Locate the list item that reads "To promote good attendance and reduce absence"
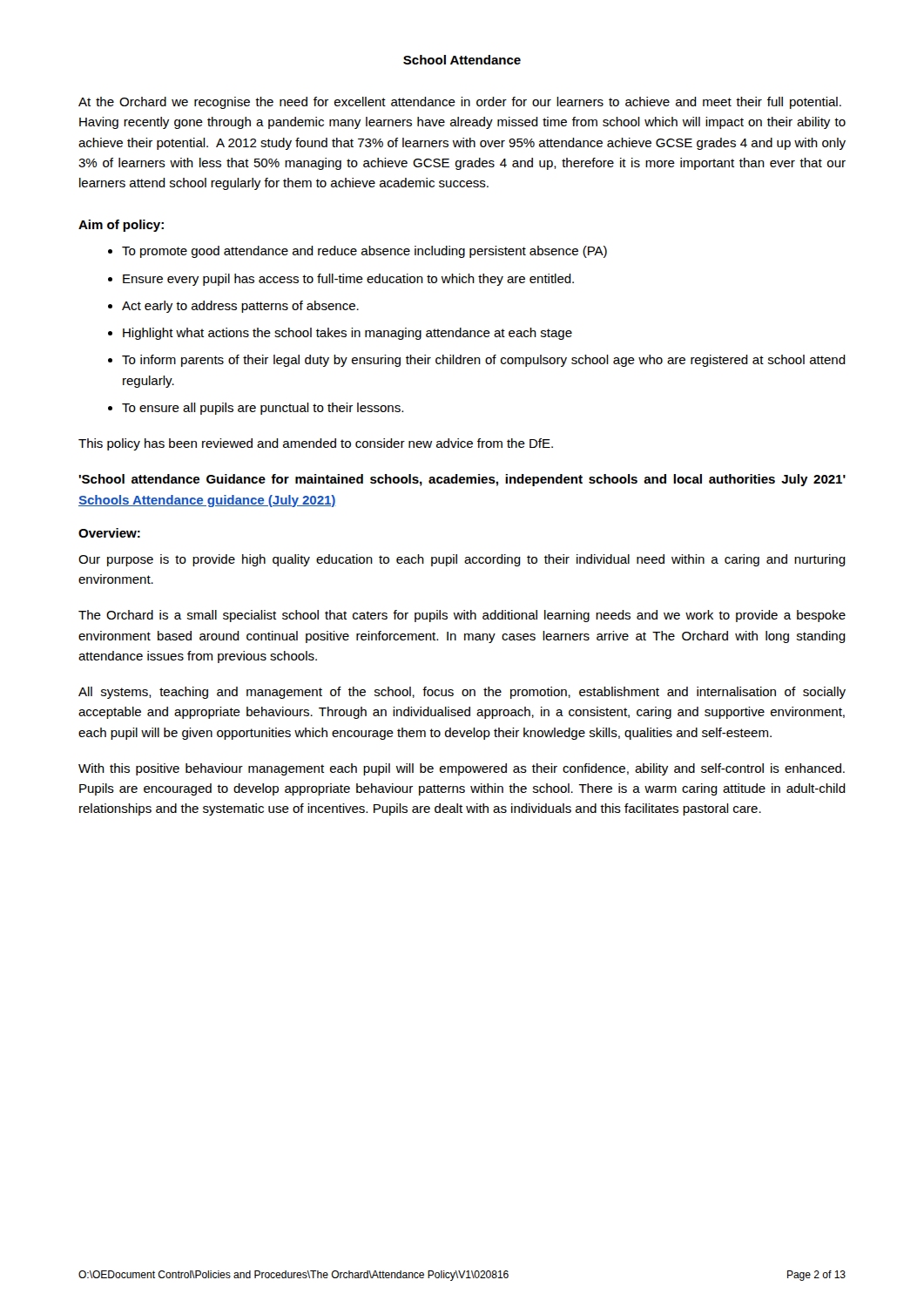Image resolution: width=924 pixels, height=1307 pixels. point(365,251)
